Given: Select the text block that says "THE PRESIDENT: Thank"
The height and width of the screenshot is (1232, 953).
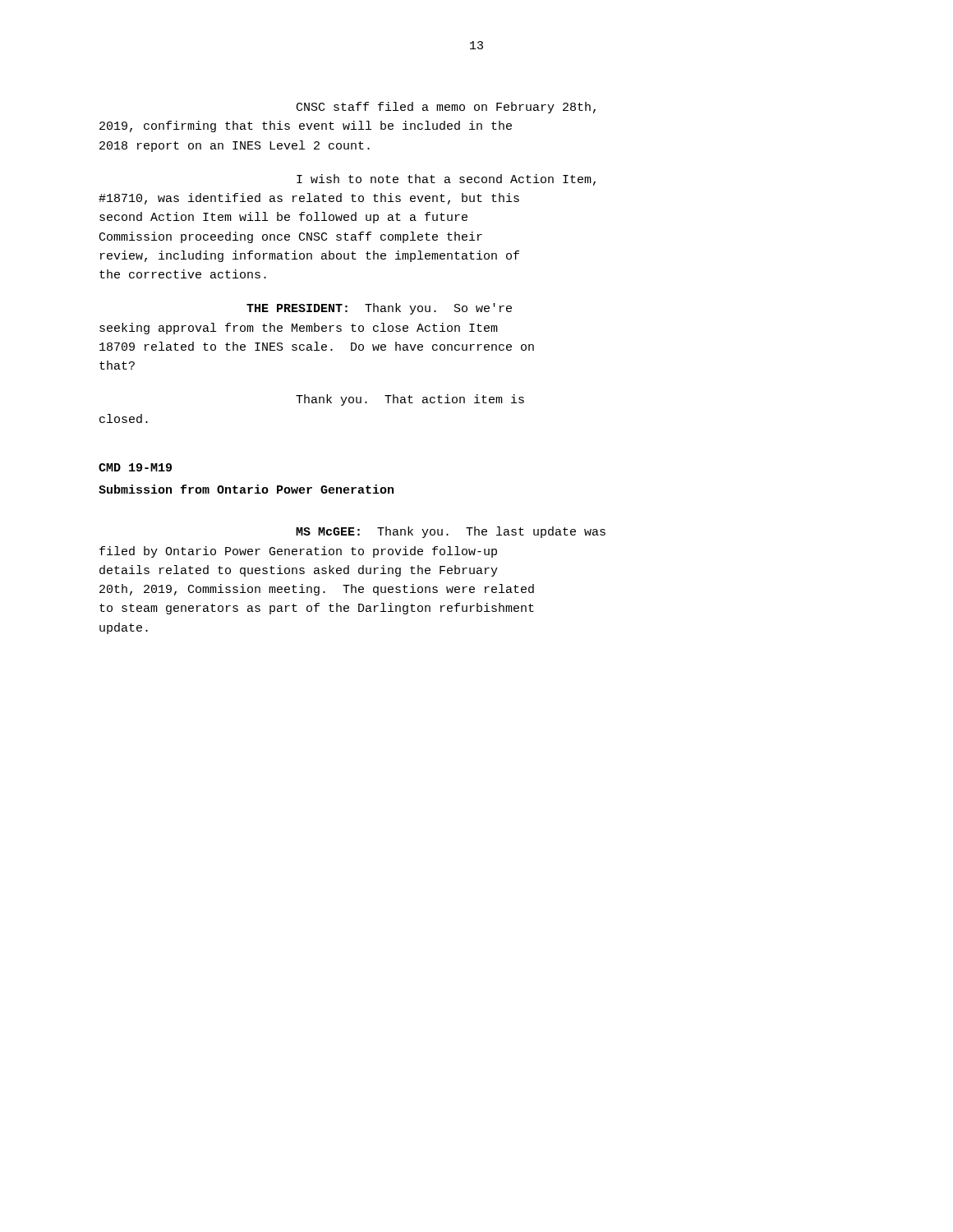Looking at the screenshot, I should pyautogui.click(x=317, y=338).
